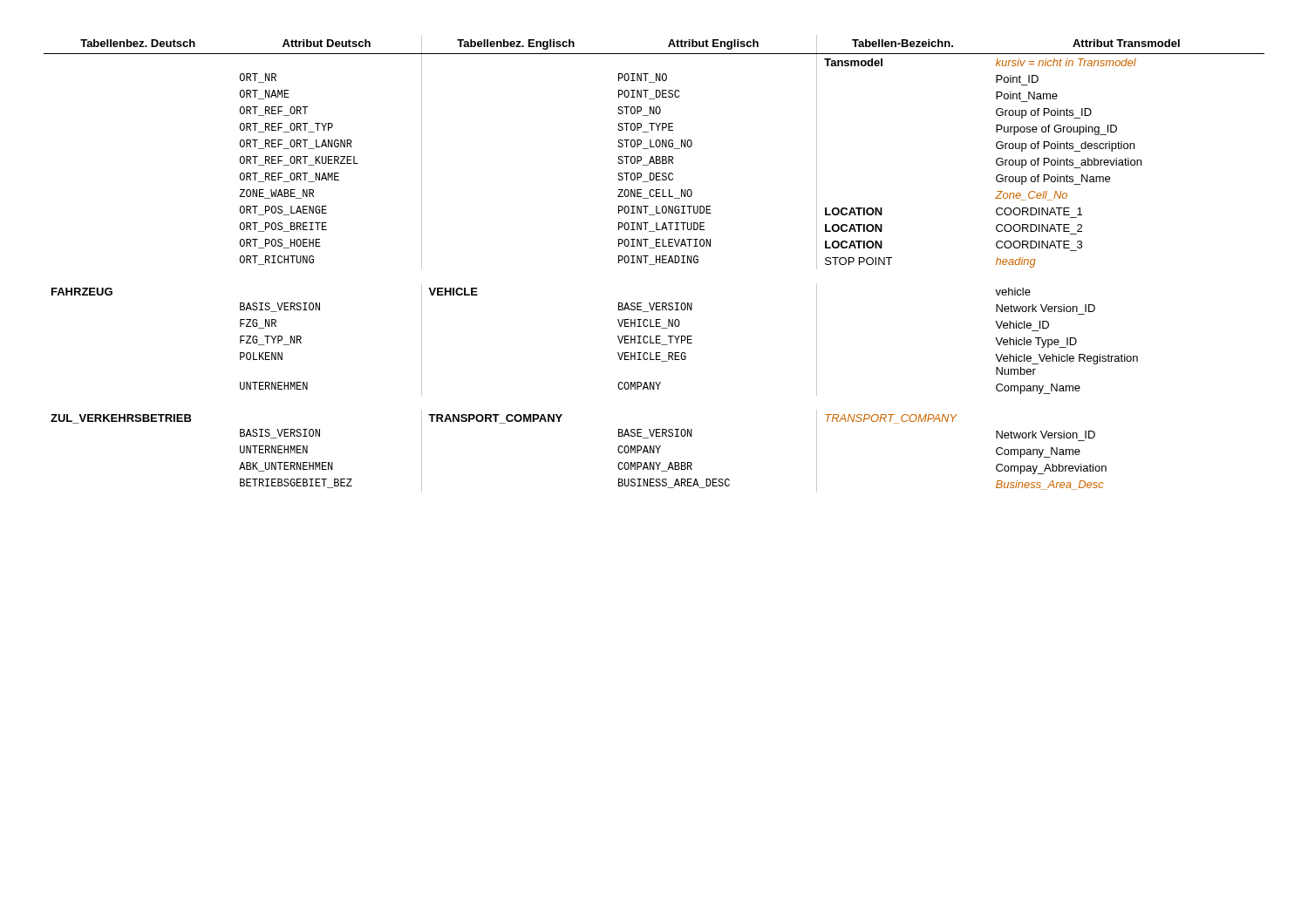Click on the table containing "Group of Points_abbreviation"
The width and height of the screenshot is (1308, 924).
[x=654, y=264]
